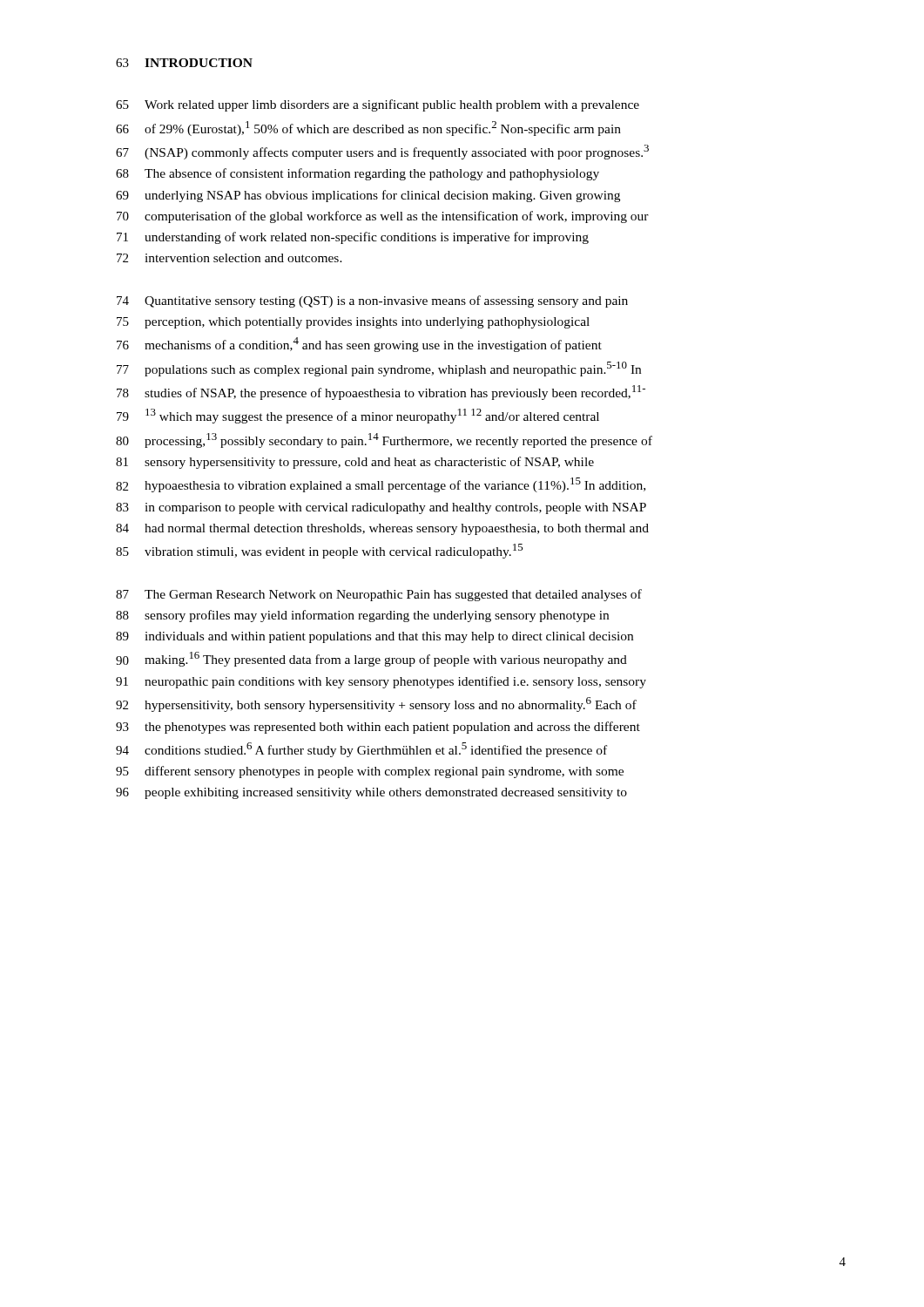Screen dimensions: 1307x924
Task: Where is the passage that starts "65 Work related upper limb disorders"?
Action: click(471, 182)
